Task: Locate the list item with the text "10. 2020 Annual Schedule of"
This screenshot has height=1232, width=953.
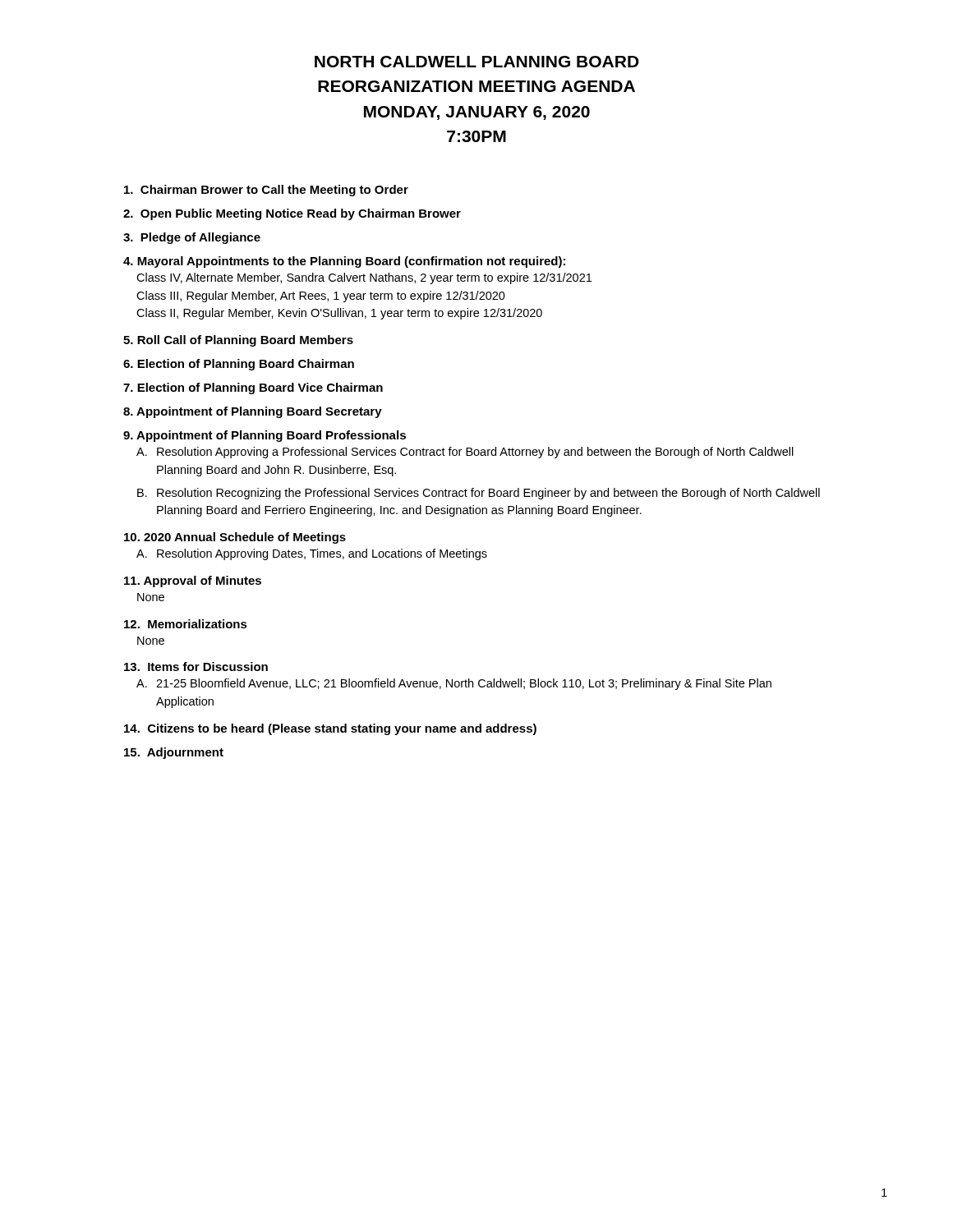Action: pyautogui.click(x=476, y=547)
